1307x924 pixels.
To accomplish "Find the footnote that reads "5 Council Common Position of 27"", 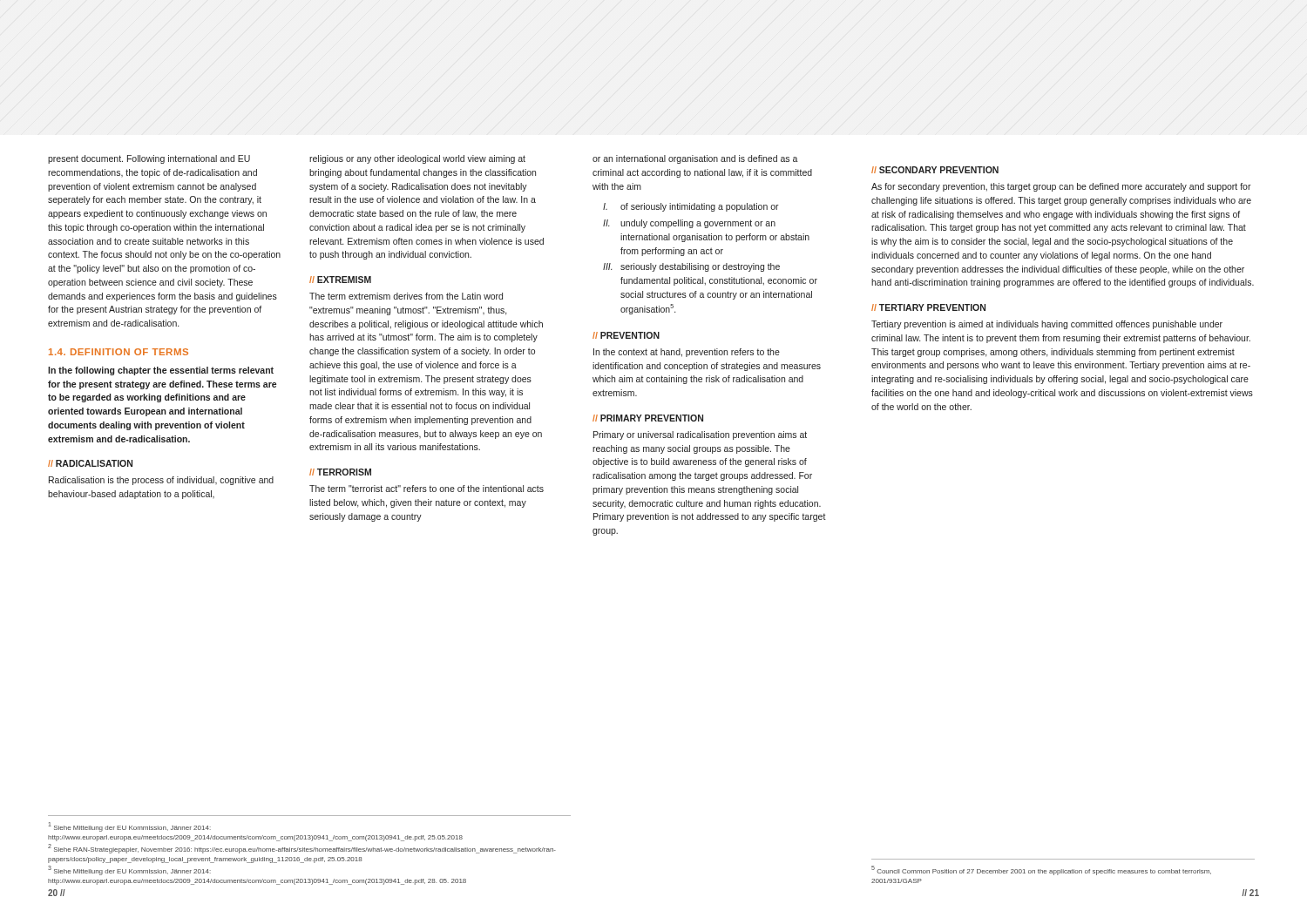I will tap(1063, 875).
